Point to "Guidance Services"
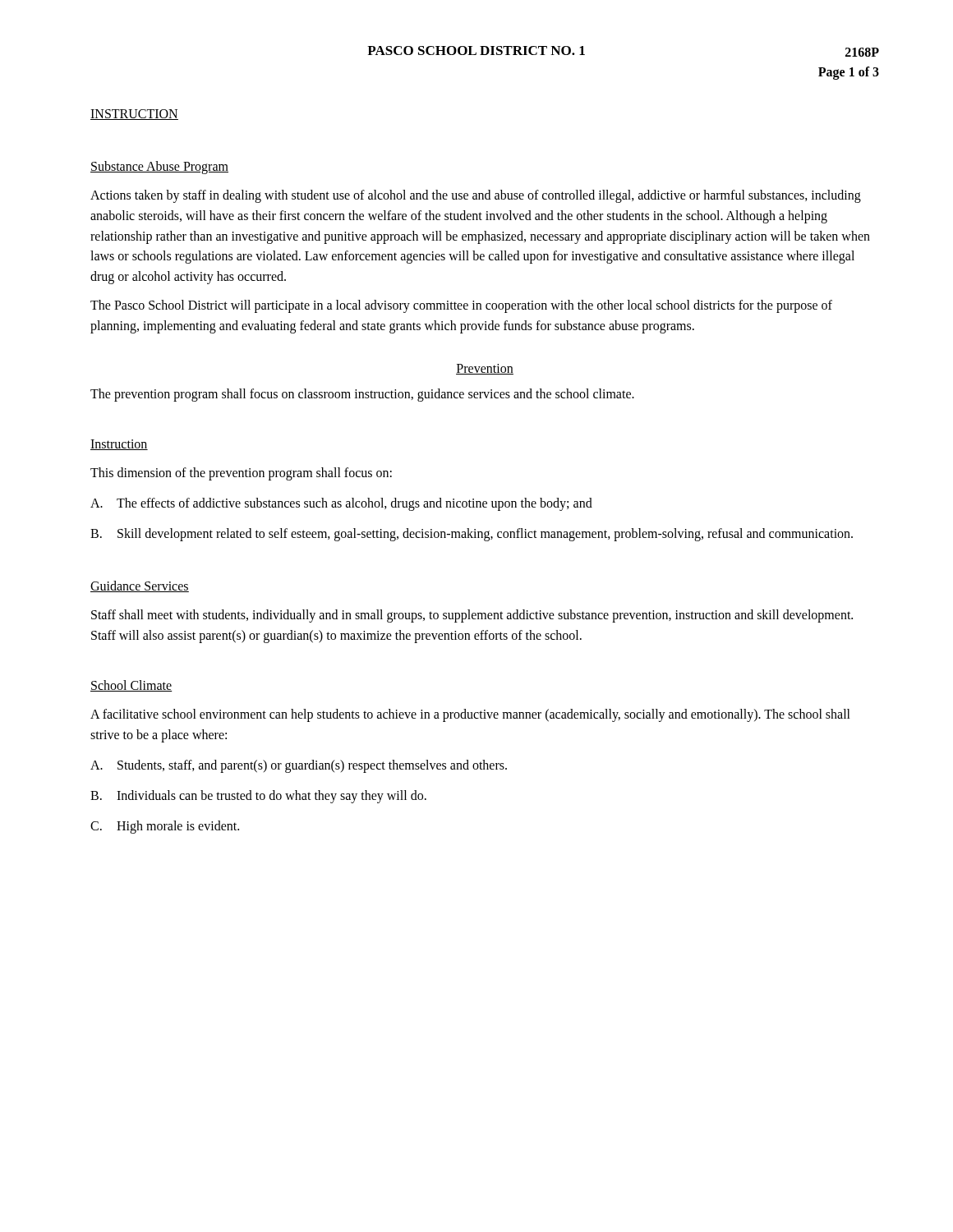953x1232 pixels. click(139, 586)
